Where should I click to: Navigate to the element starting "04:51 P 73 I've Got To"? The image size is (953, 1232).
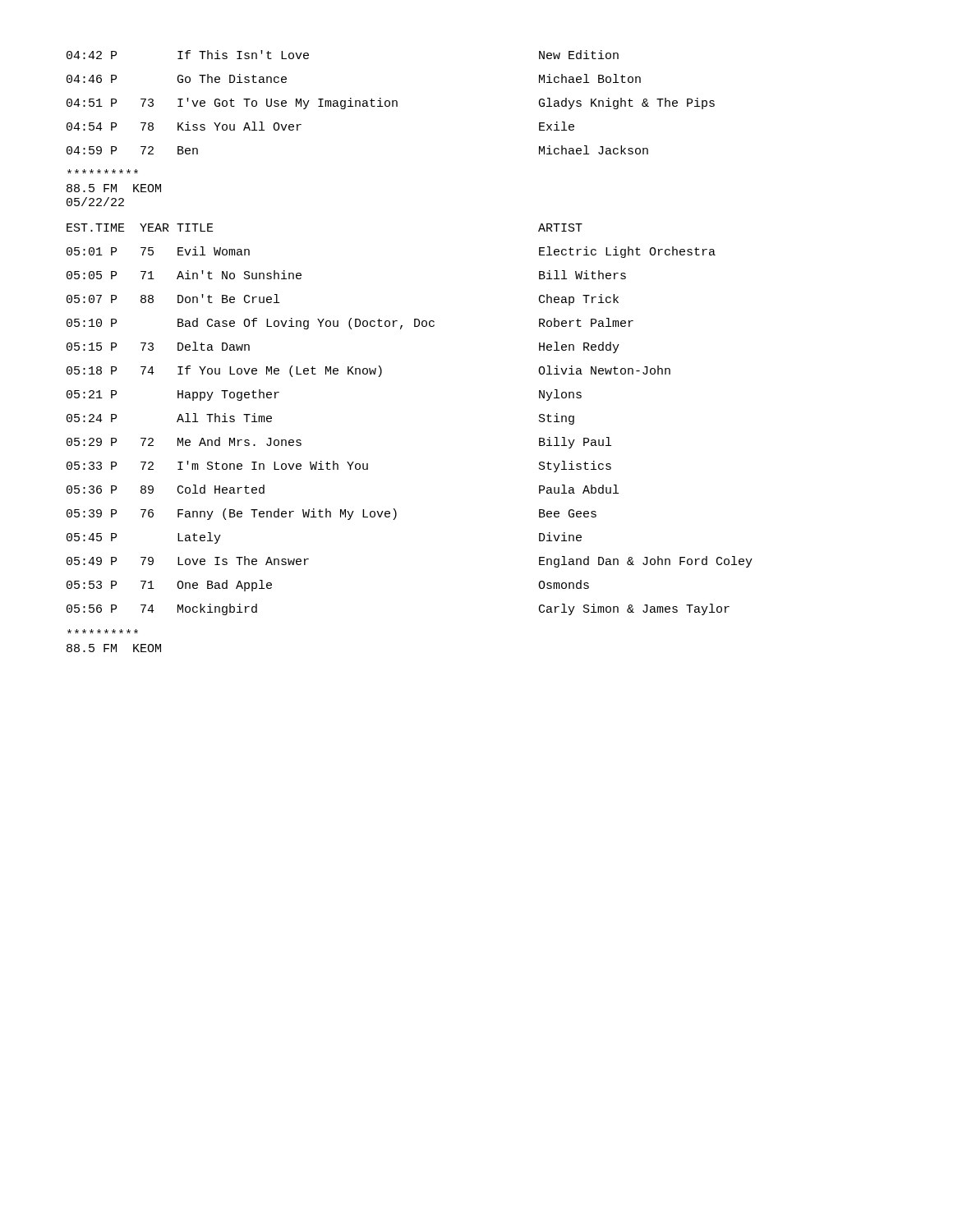(391, 103)
